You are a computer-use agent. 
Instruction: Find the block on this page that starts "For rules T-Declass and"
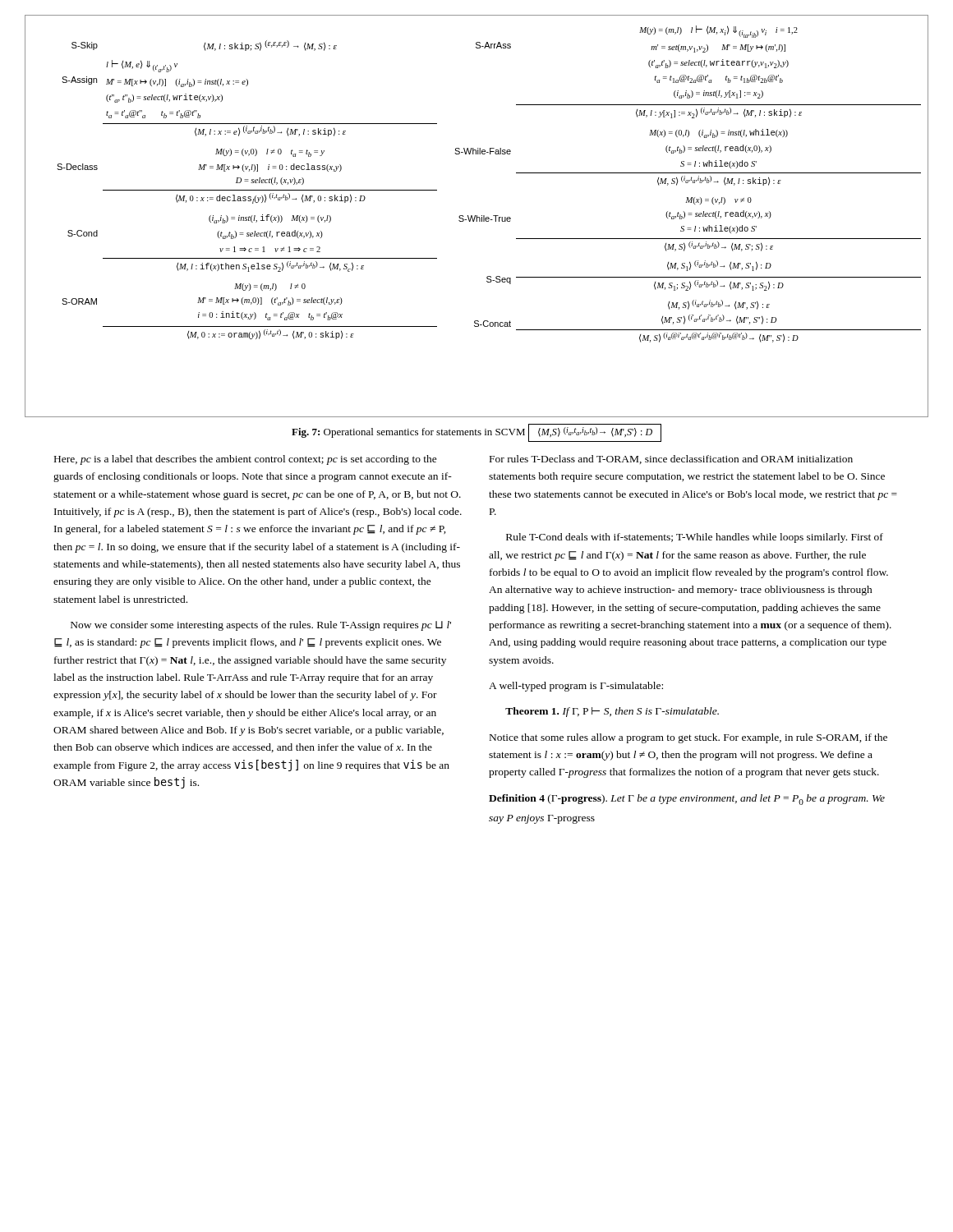[x=694, y=559]
